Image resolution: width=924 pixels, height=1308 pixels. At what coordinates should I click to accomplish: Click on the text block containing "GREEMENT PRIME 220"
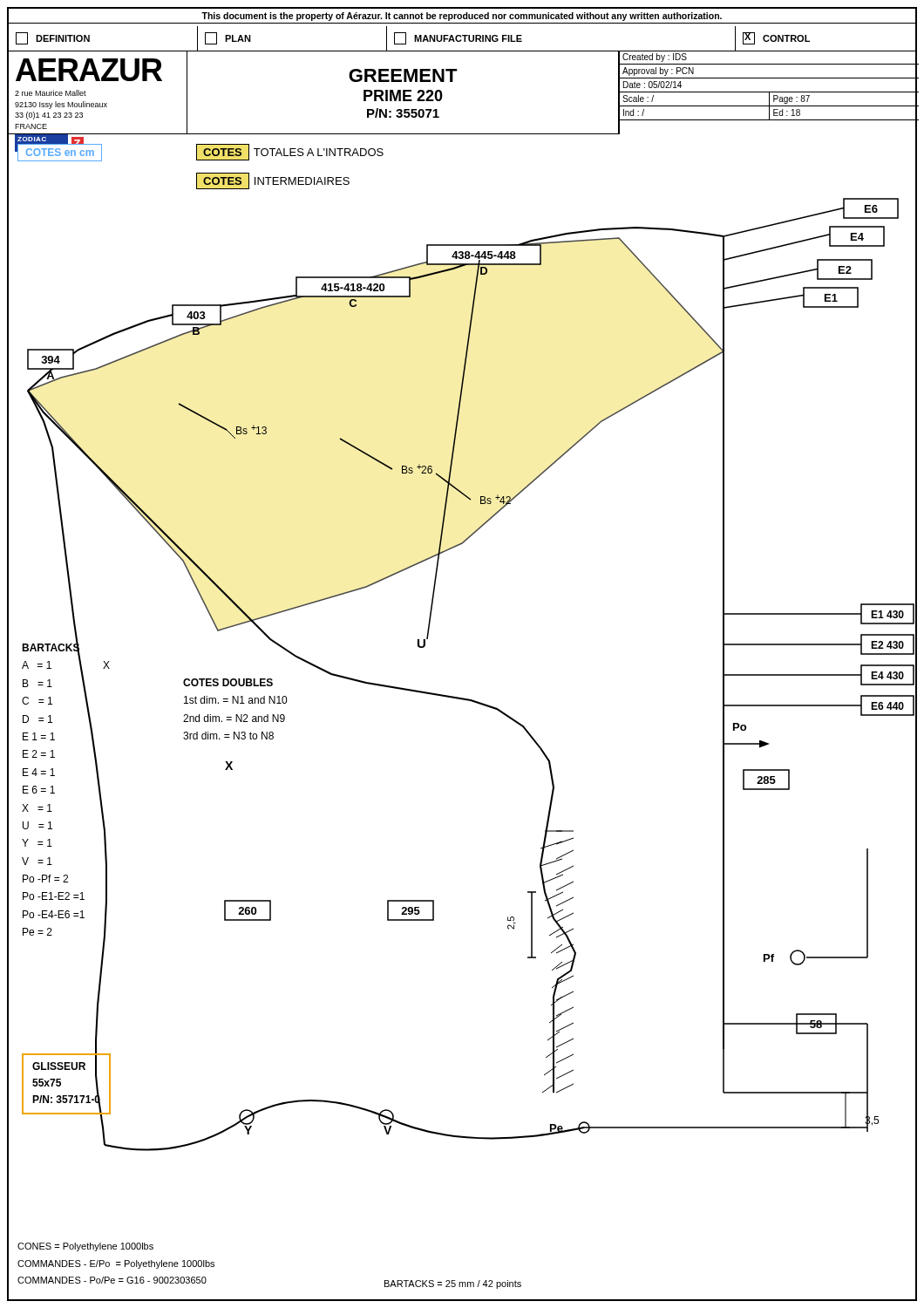click(x=403, y=92)
